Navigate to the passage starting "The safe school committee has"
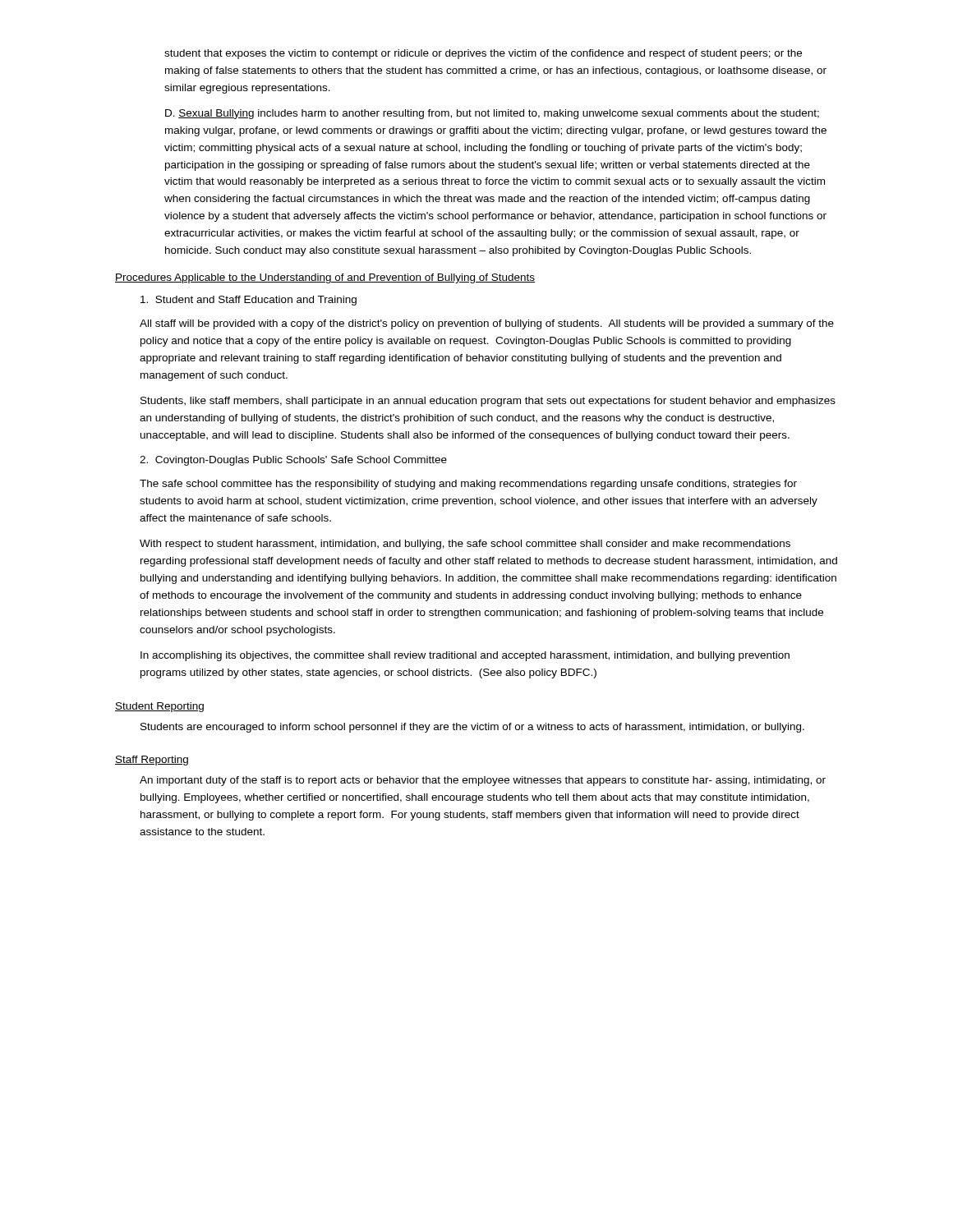 [x=478, y=501]
